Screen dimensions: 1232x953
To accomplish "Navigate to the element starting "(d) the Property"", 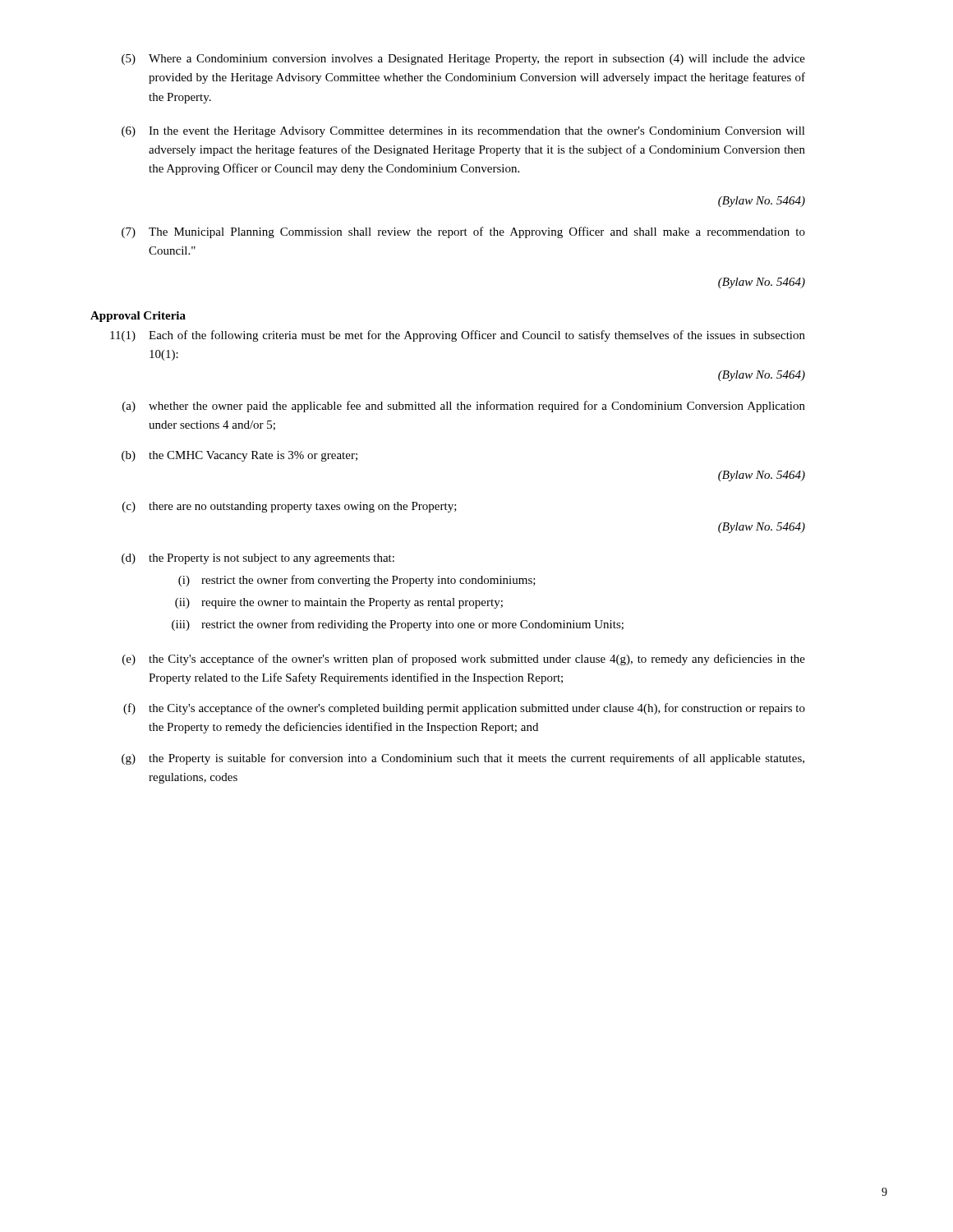I will point(448,593).
